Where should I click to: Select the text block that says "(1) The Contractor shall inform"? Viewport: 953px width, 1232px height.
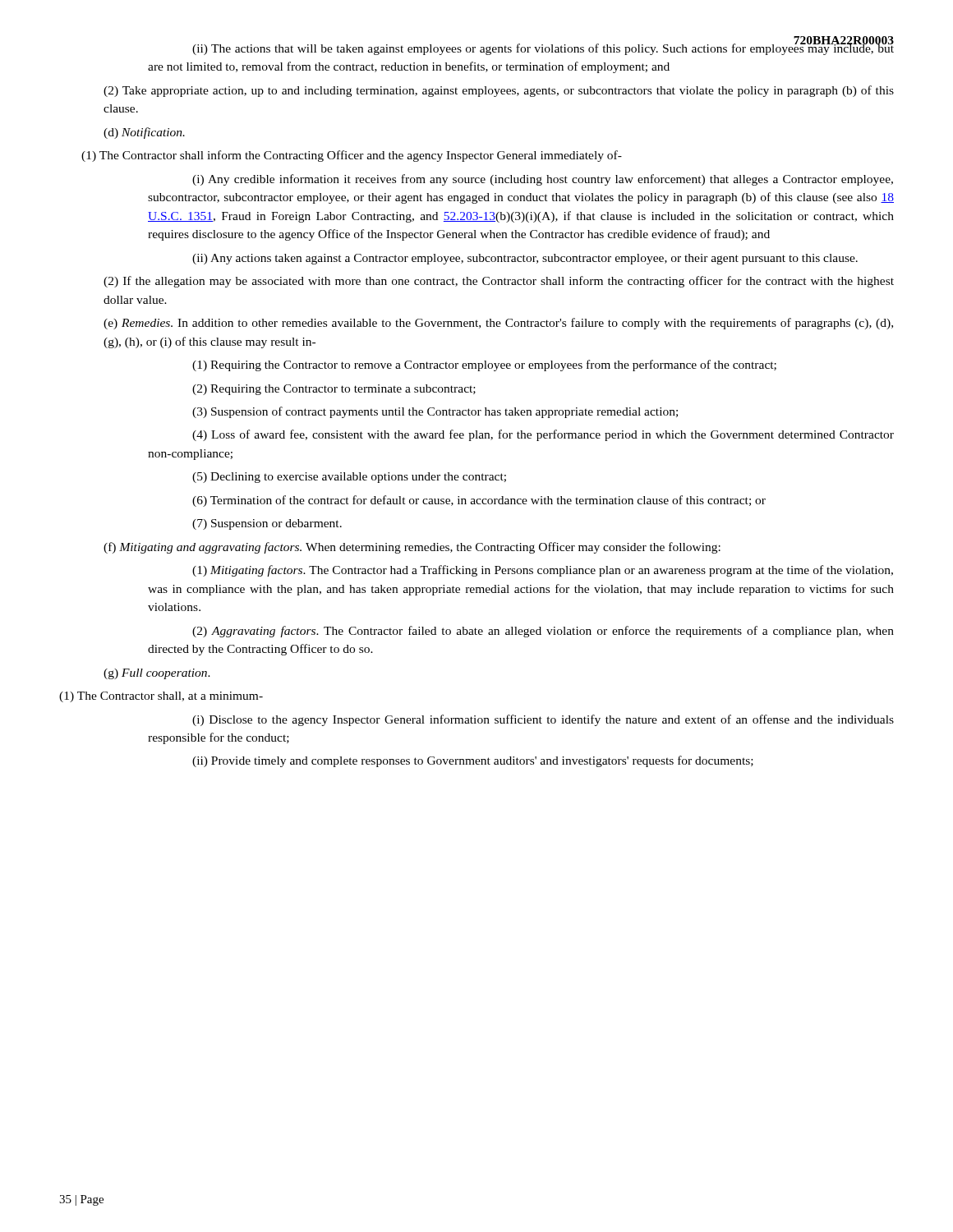click(x=488, y=156)
